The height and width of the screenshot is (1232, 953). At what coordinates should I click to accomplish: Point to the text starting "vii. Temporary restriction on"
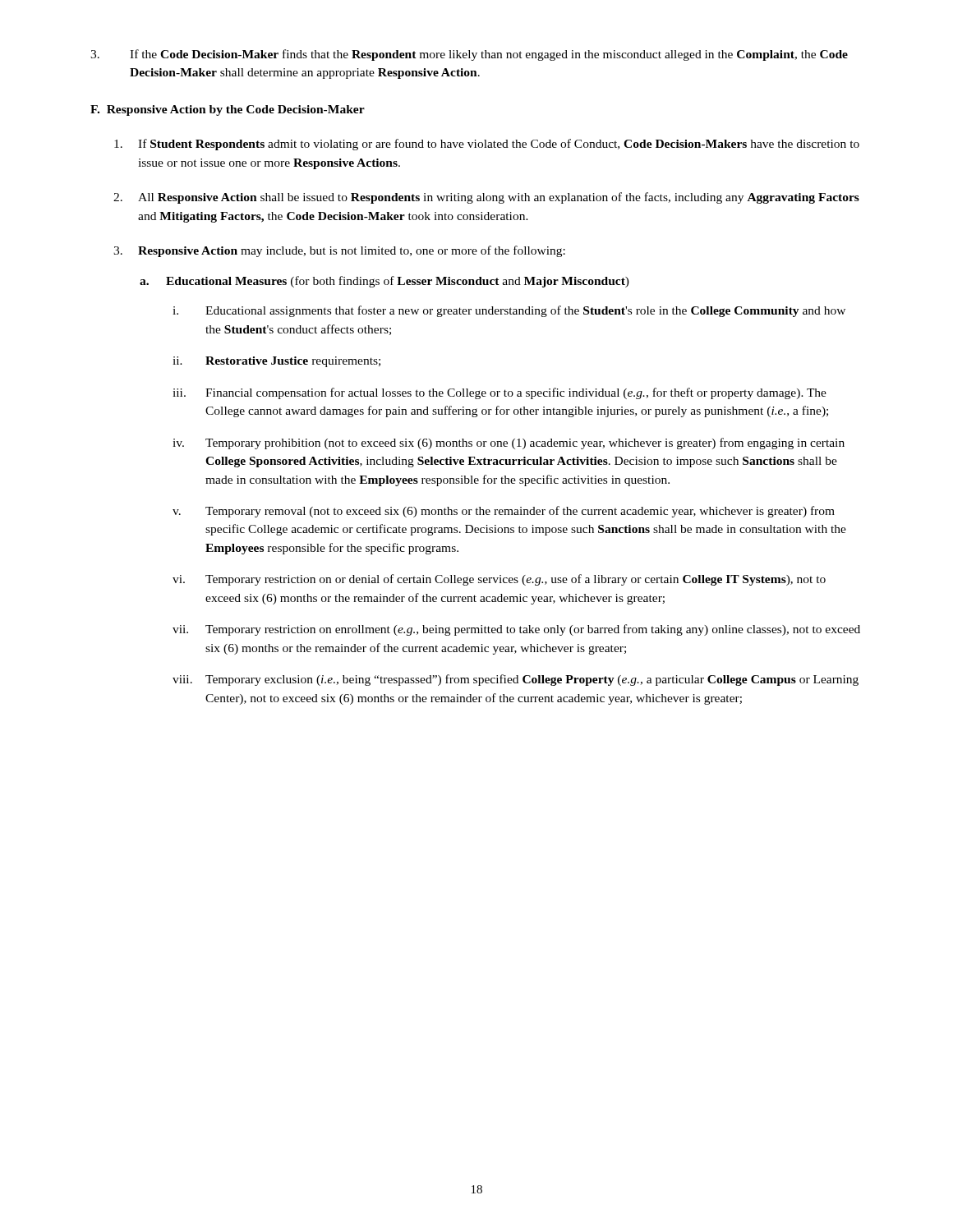coord(518,639)
